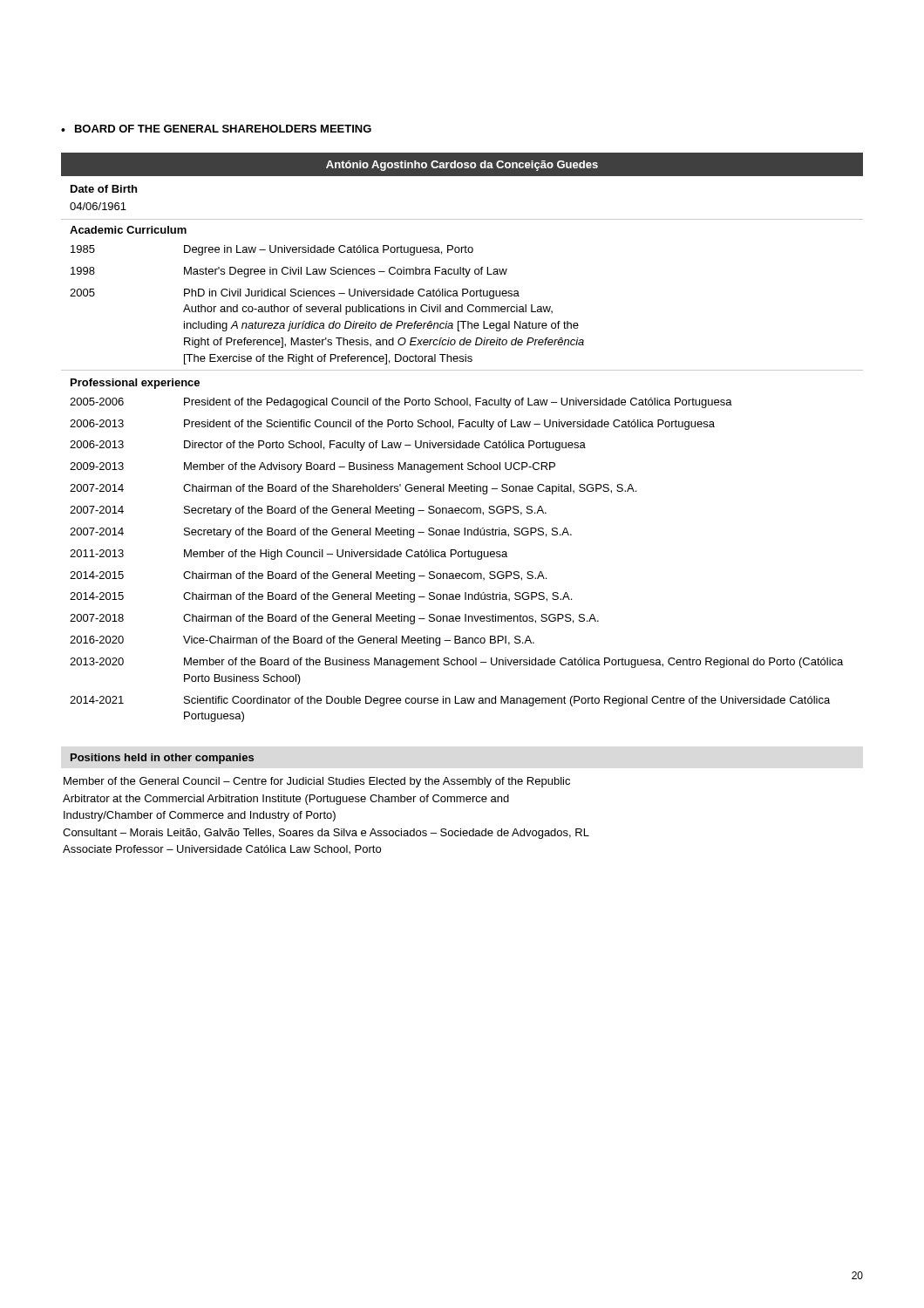Select the table that reads "Chairman of the"
This screenshot has width=924, height=1308.
pos(462,440)
